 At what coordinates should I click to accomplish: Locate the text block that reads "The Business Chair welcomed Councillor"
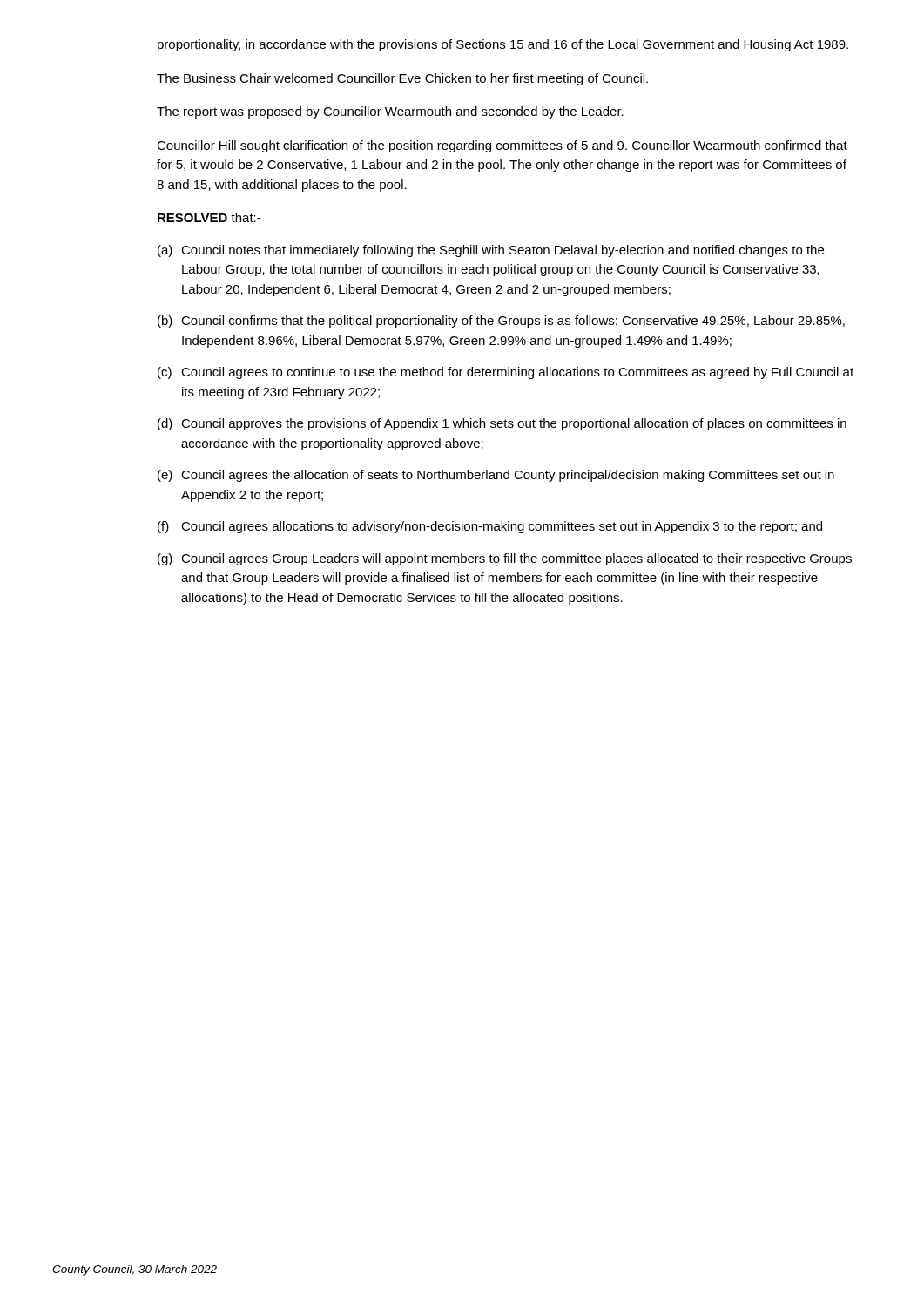[403, 78]
